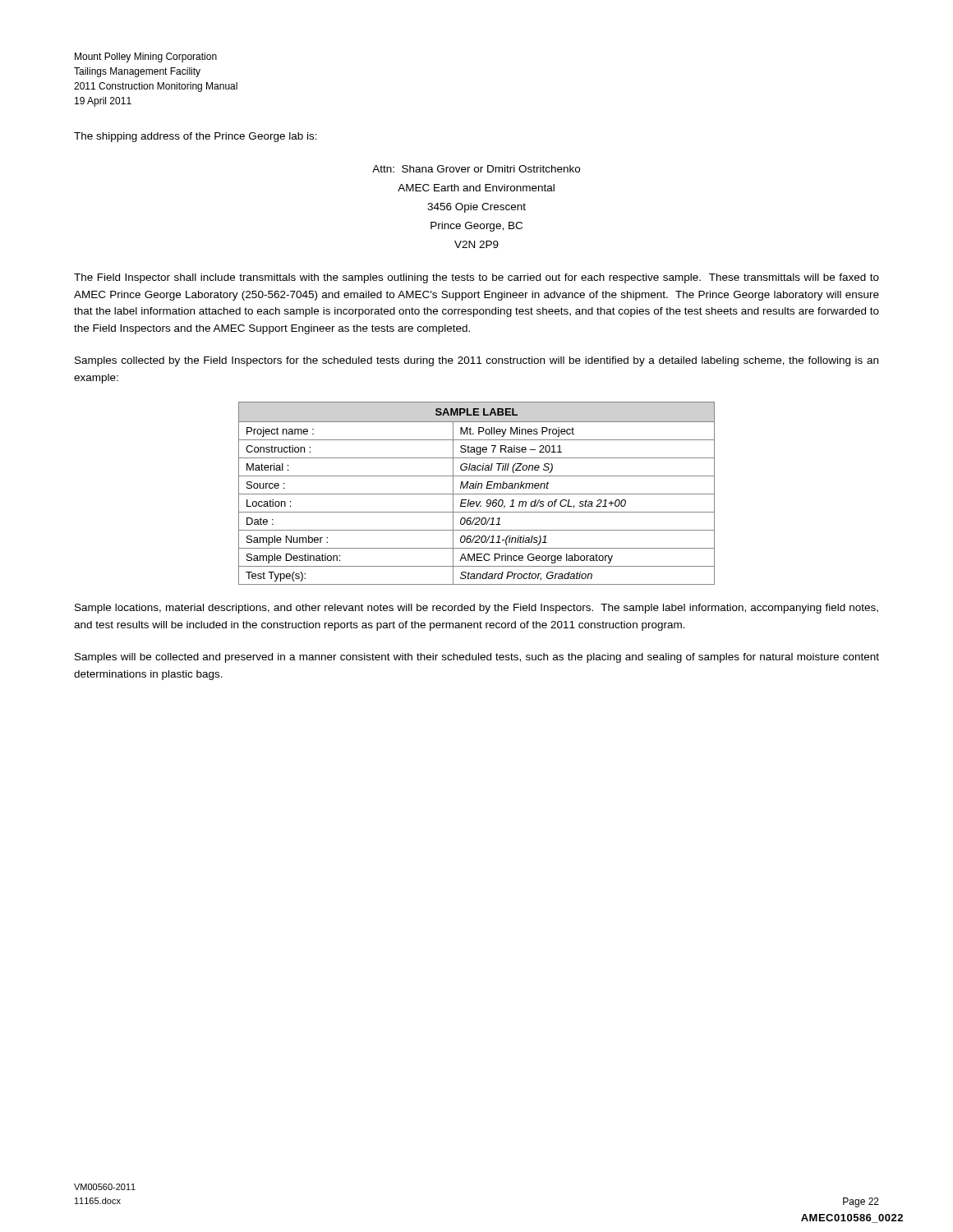Image resolution: width=953 pixels, height=1232 pixels.
Task: Find the text block starting "Samples will be collected and"
Action: 476,665
